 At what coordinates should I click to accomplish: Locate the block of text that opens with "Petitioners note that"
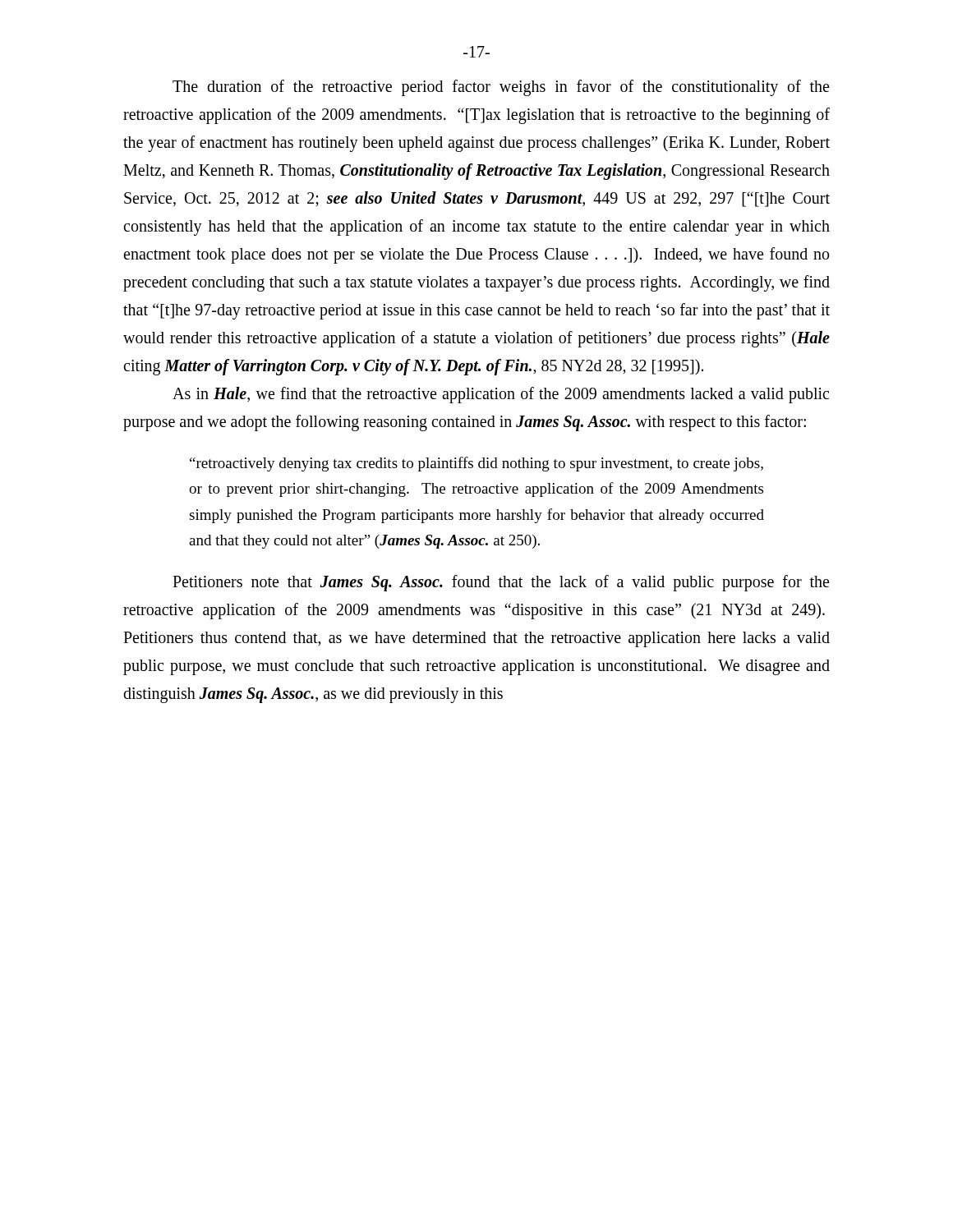[x=476, y=638]
